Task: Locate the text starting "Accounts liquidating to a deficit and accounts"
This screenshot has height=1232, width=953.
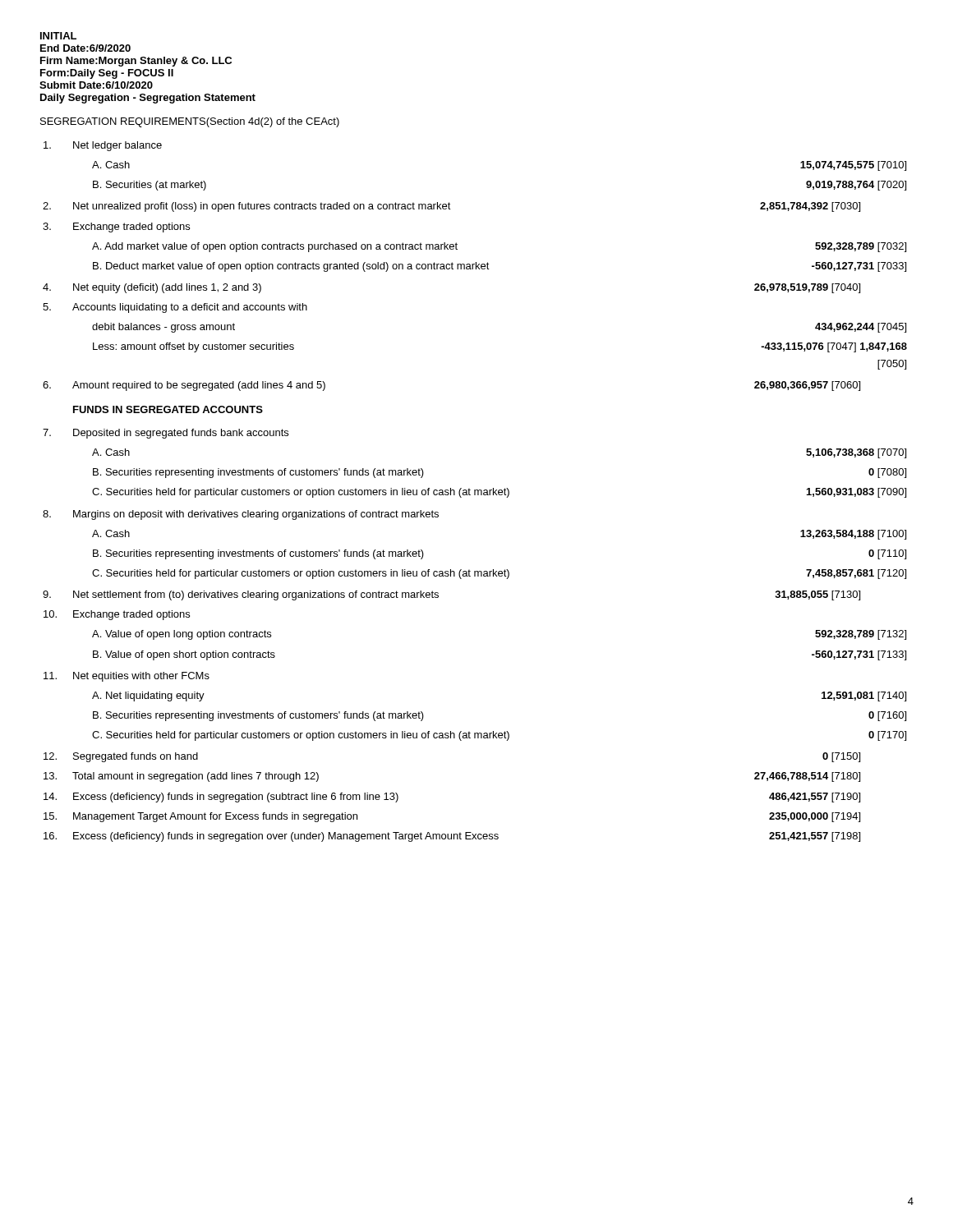Action: pyautogui.click(x=190, y=308)
